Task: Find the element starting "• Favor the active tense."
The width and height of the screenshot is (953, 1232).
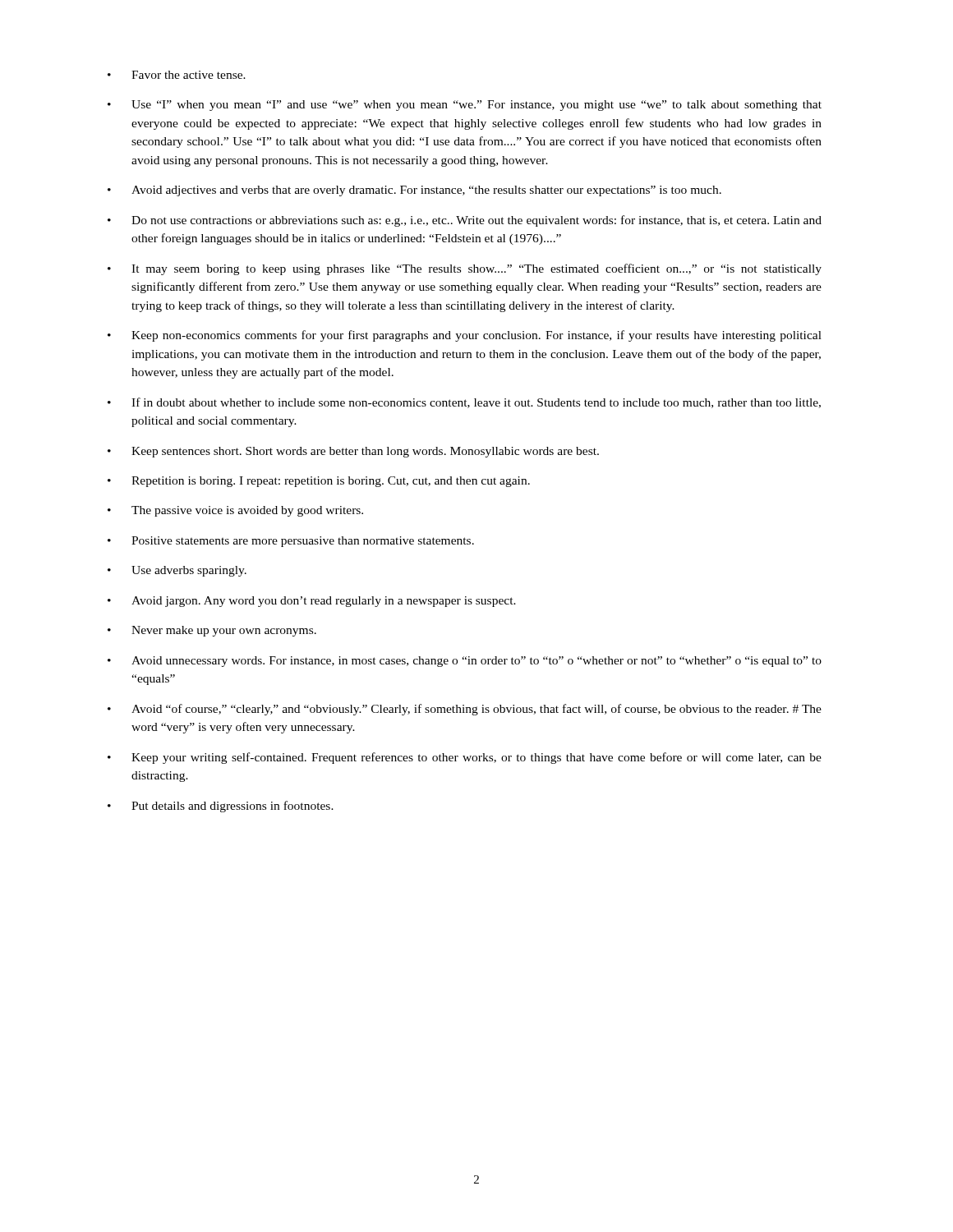Action: (x=177, y=75)
